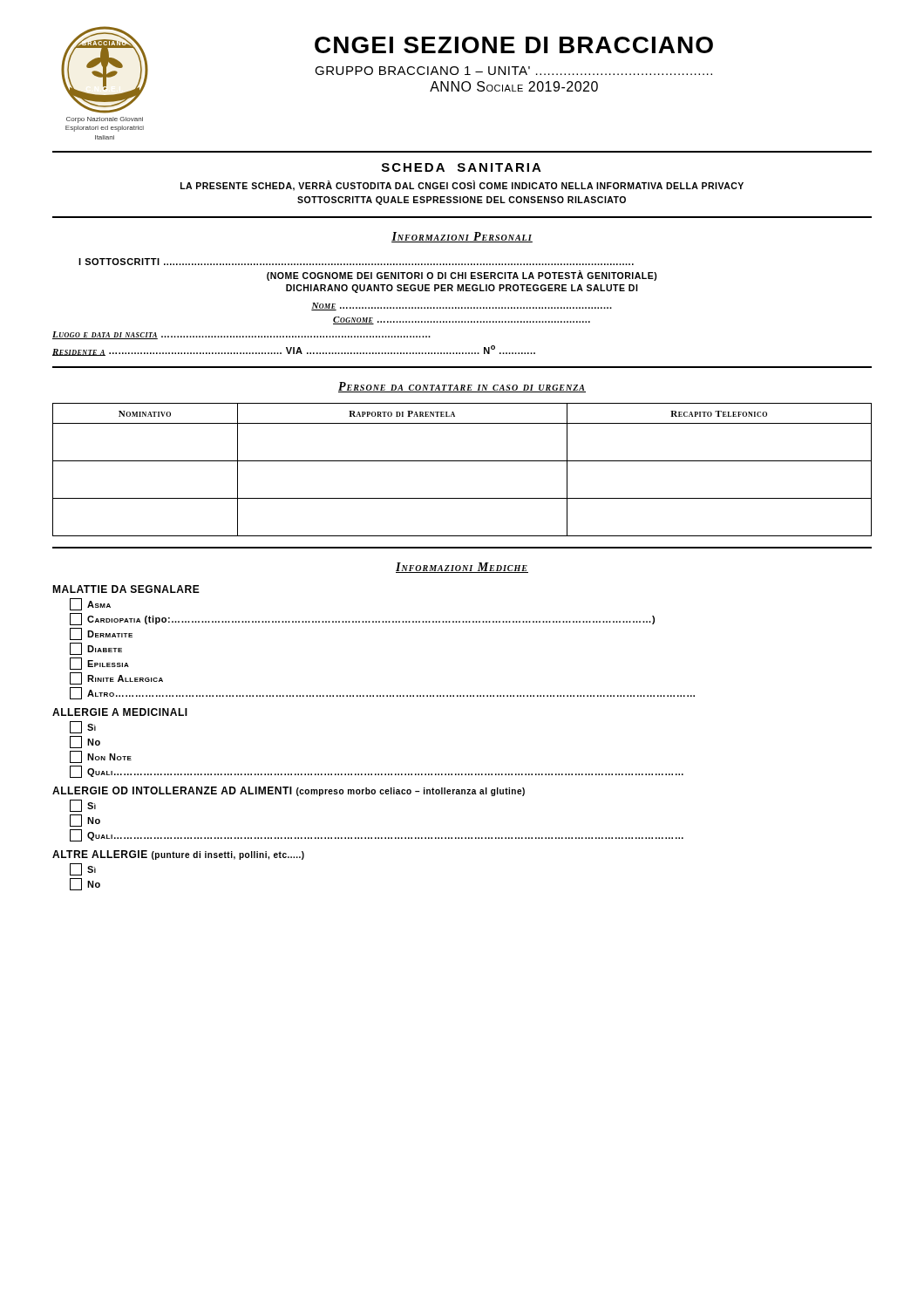Find the block starting "Cardiopatia (tipo:………………………………………………………………………………………………………………………………)"
The image size is (924, 1308).
363,619
